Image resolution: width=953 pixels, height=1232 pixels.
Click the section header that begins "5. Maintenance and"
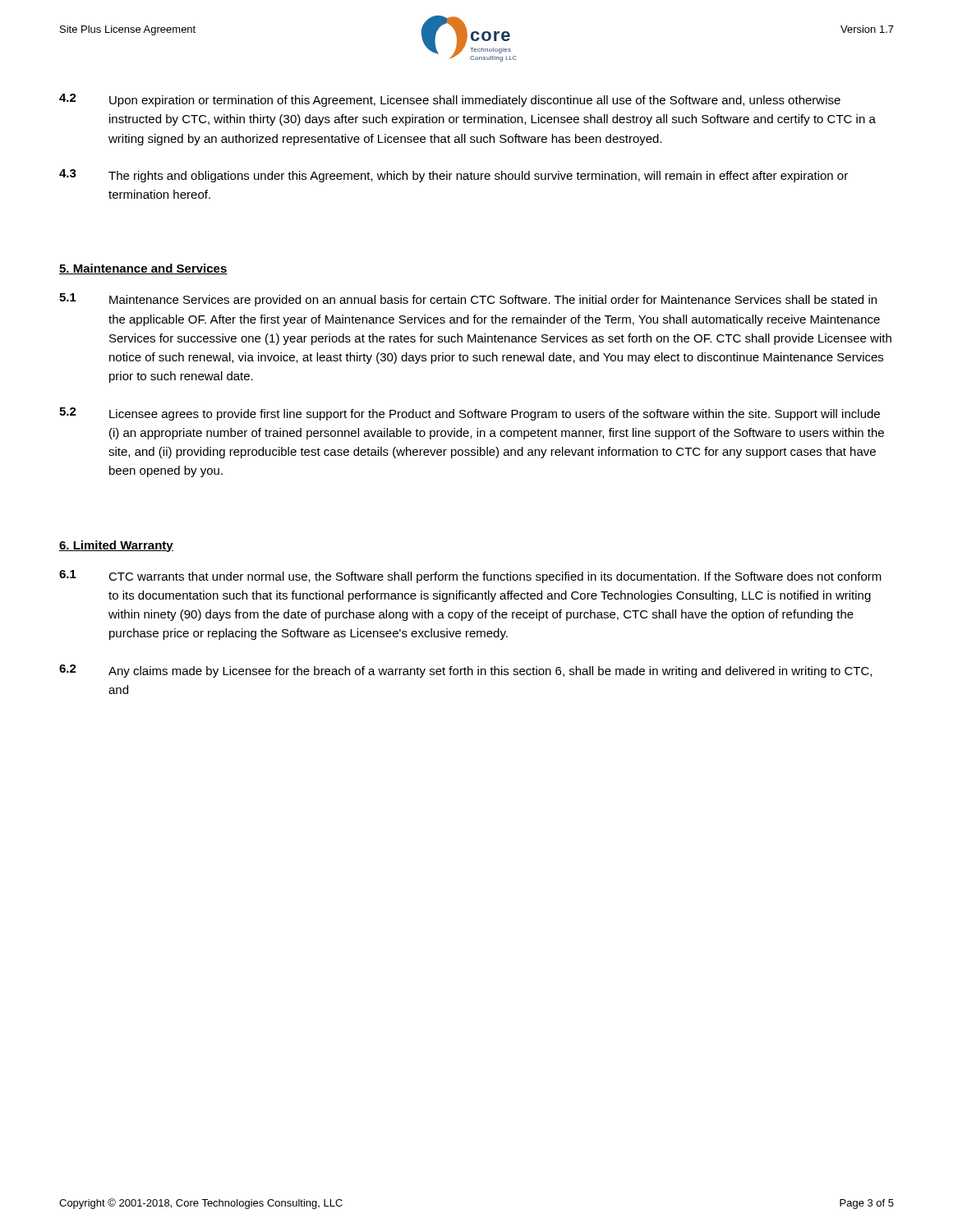coord(143,268)
